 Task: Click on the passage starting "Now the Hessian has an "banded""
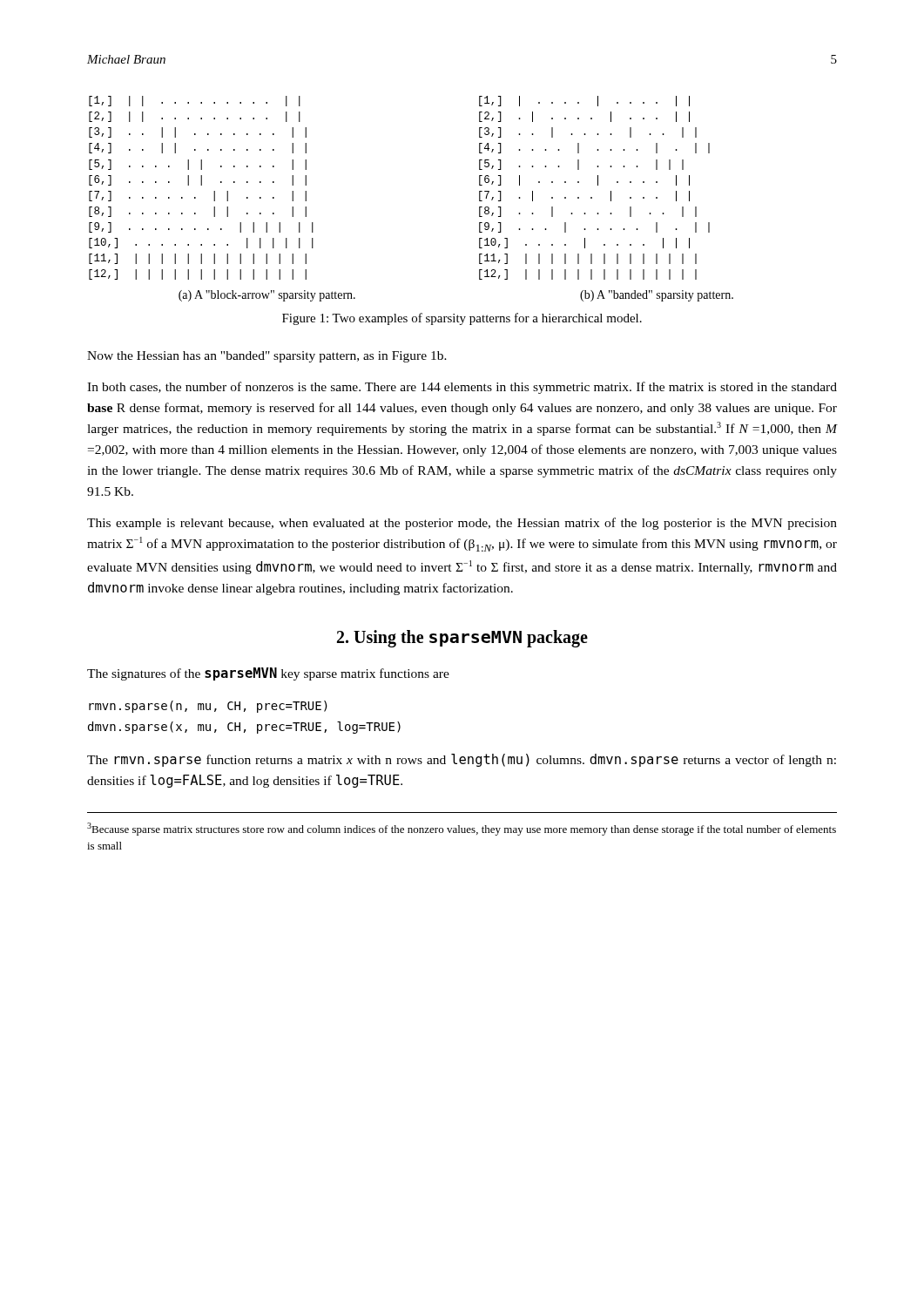tap(267, 355)
